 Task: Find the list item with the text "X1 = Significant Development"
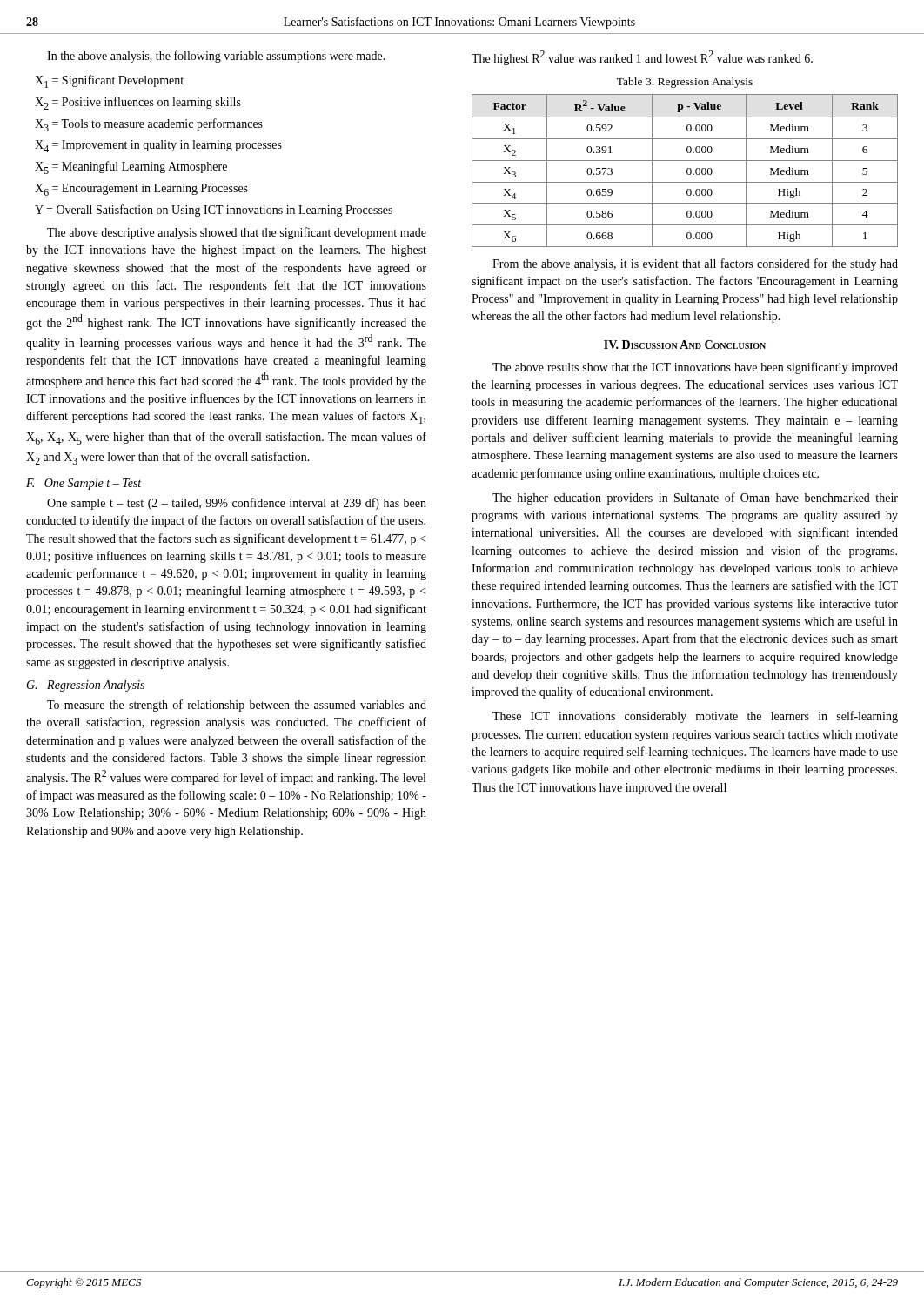[109, 82]
